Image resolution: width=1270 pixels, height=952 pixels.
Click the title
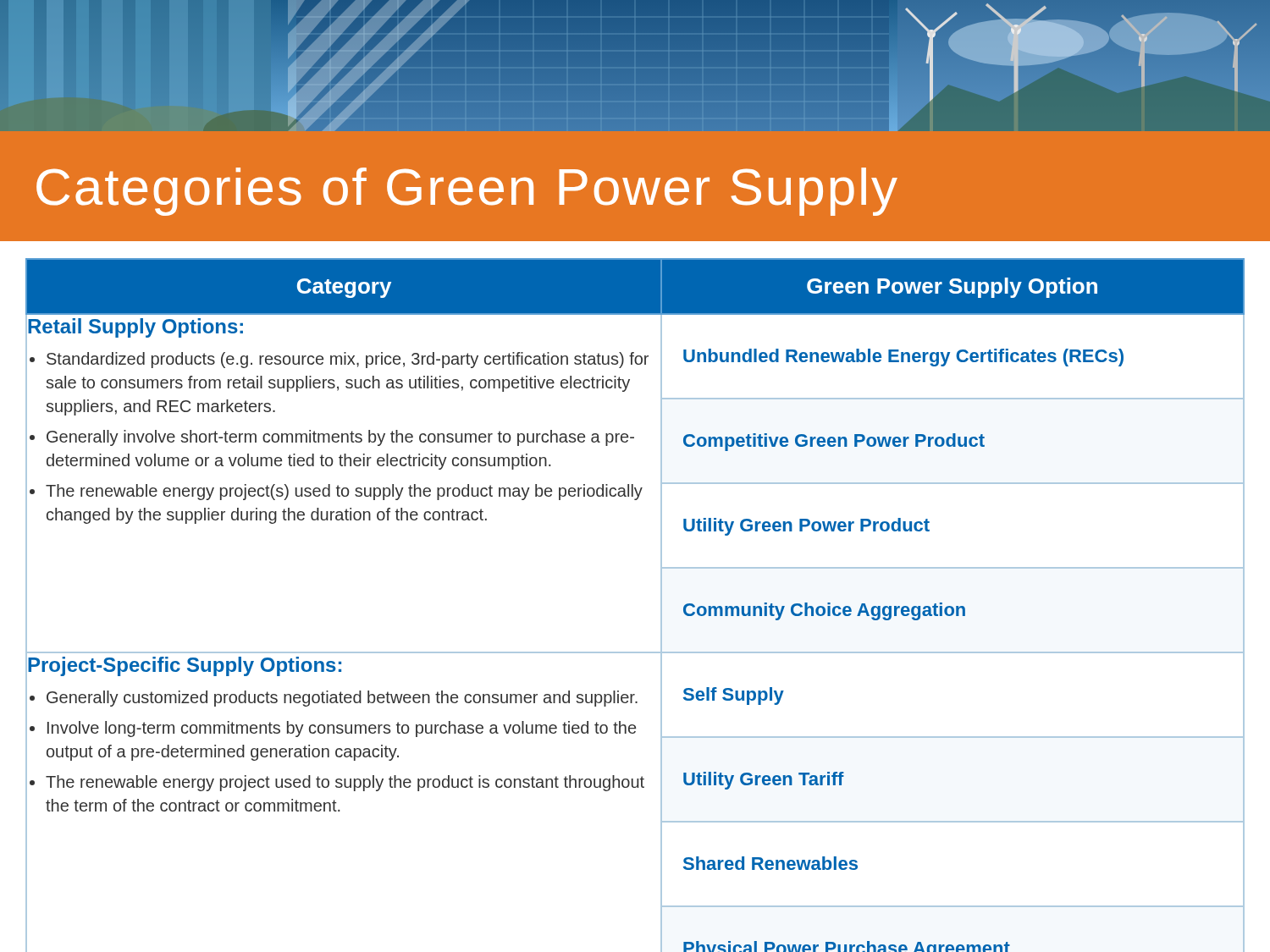[x=467, y=186]
